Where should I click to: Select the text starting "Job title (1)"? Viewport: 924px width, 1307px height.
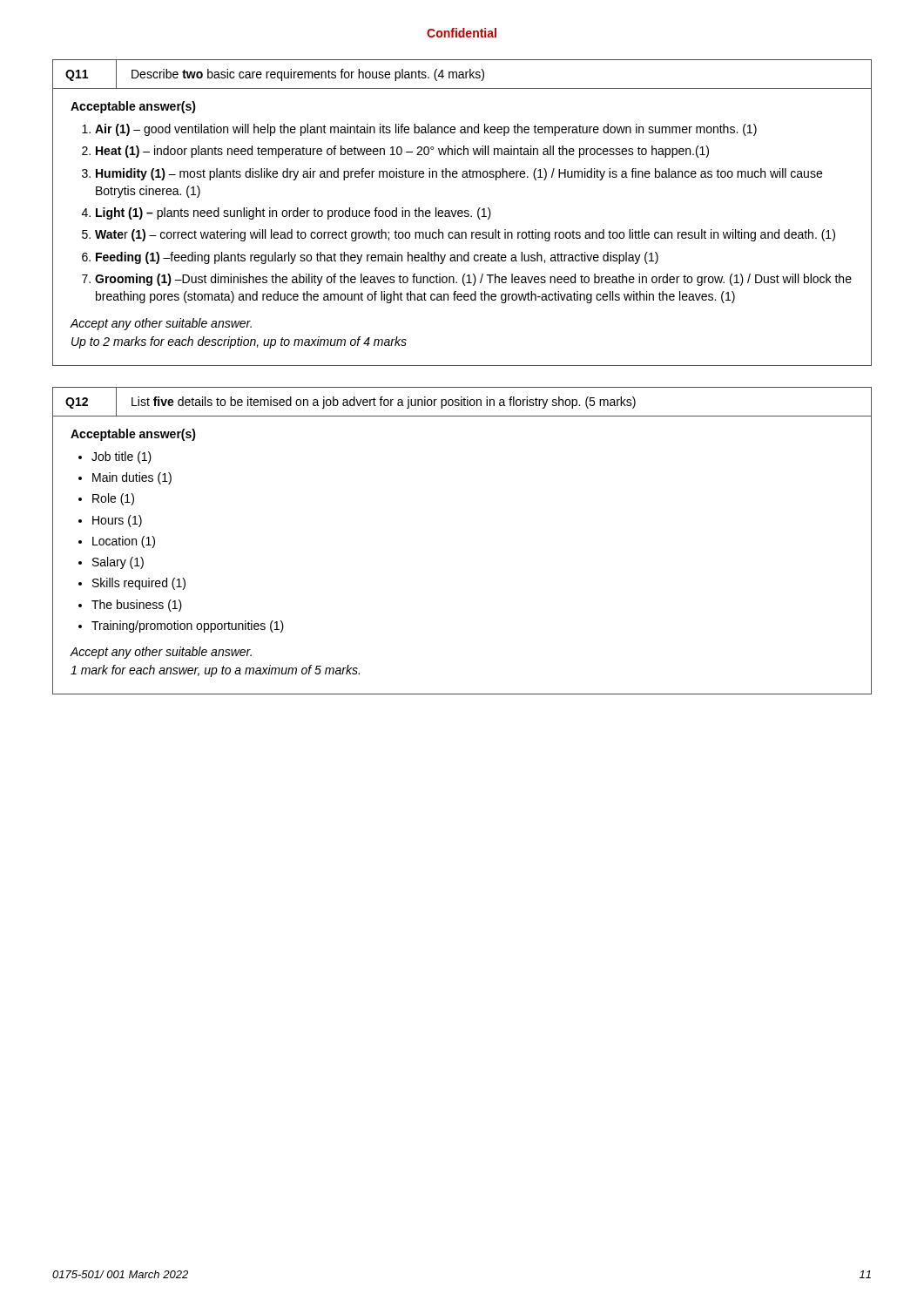click(x=122, y=456)
